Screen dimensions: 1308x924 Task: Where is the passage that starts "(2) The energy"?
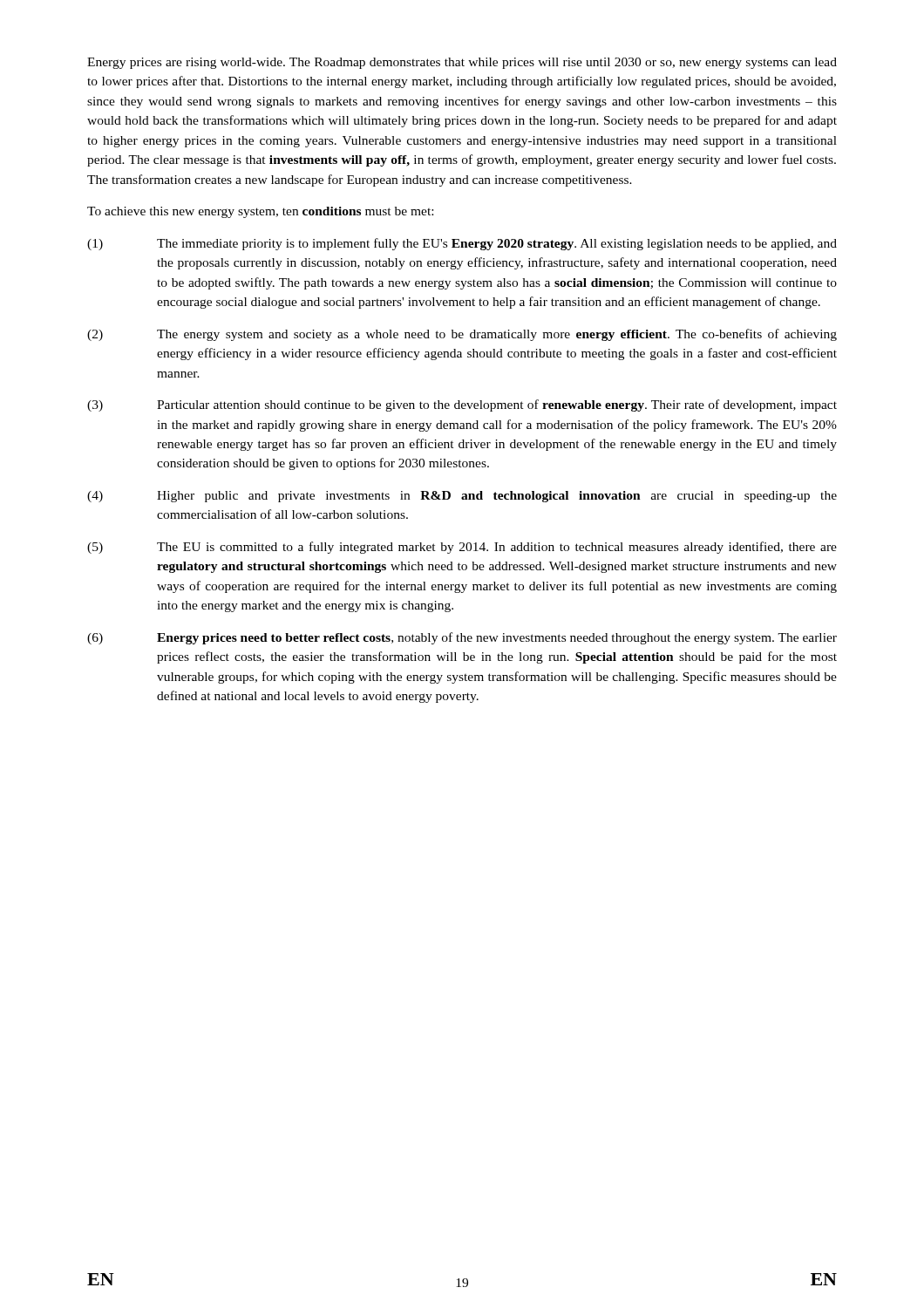(462, 353)
